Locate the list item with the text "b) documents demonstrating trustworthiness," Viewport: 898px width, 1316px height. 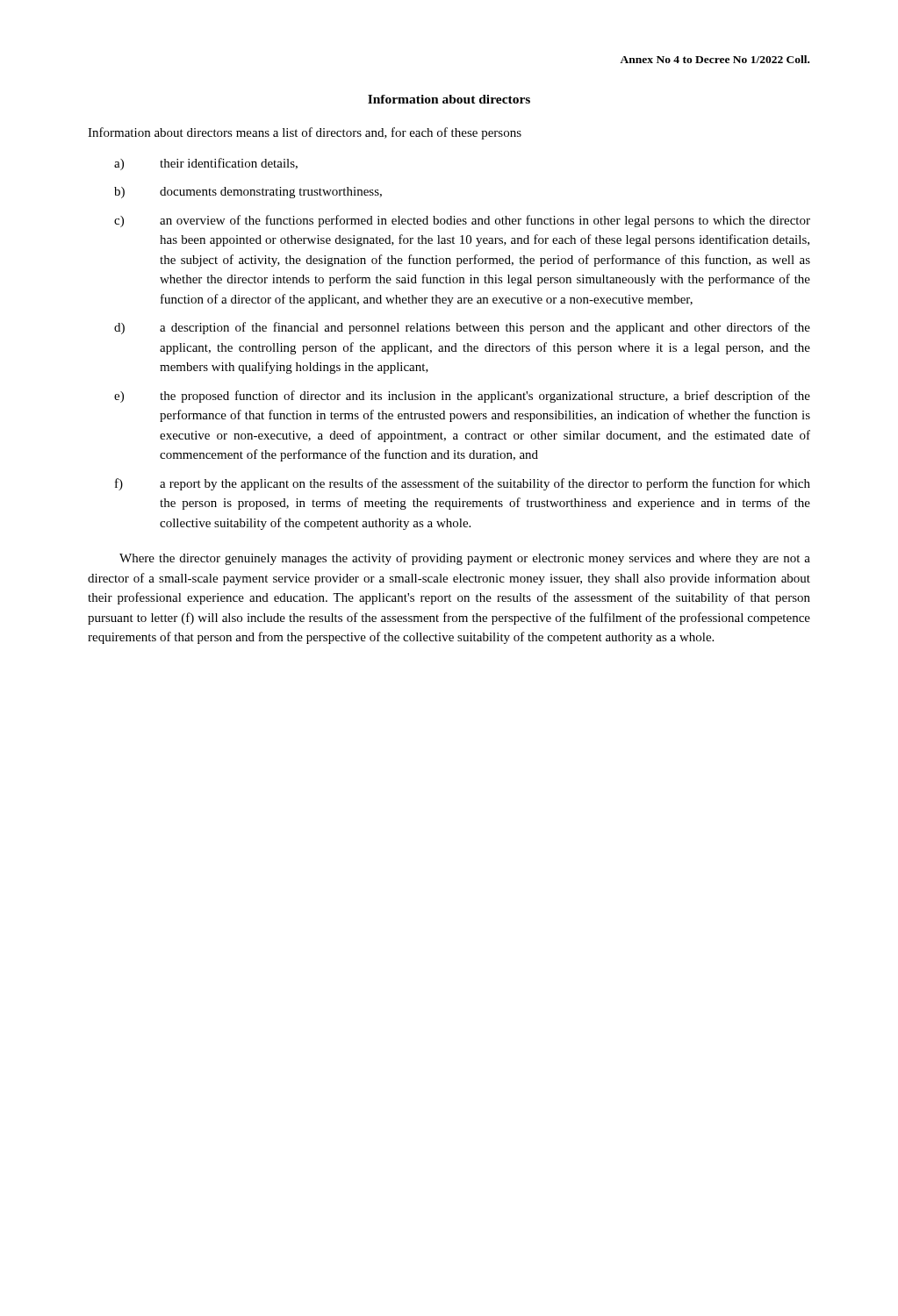pyautogui.click(x=248, y=193)
